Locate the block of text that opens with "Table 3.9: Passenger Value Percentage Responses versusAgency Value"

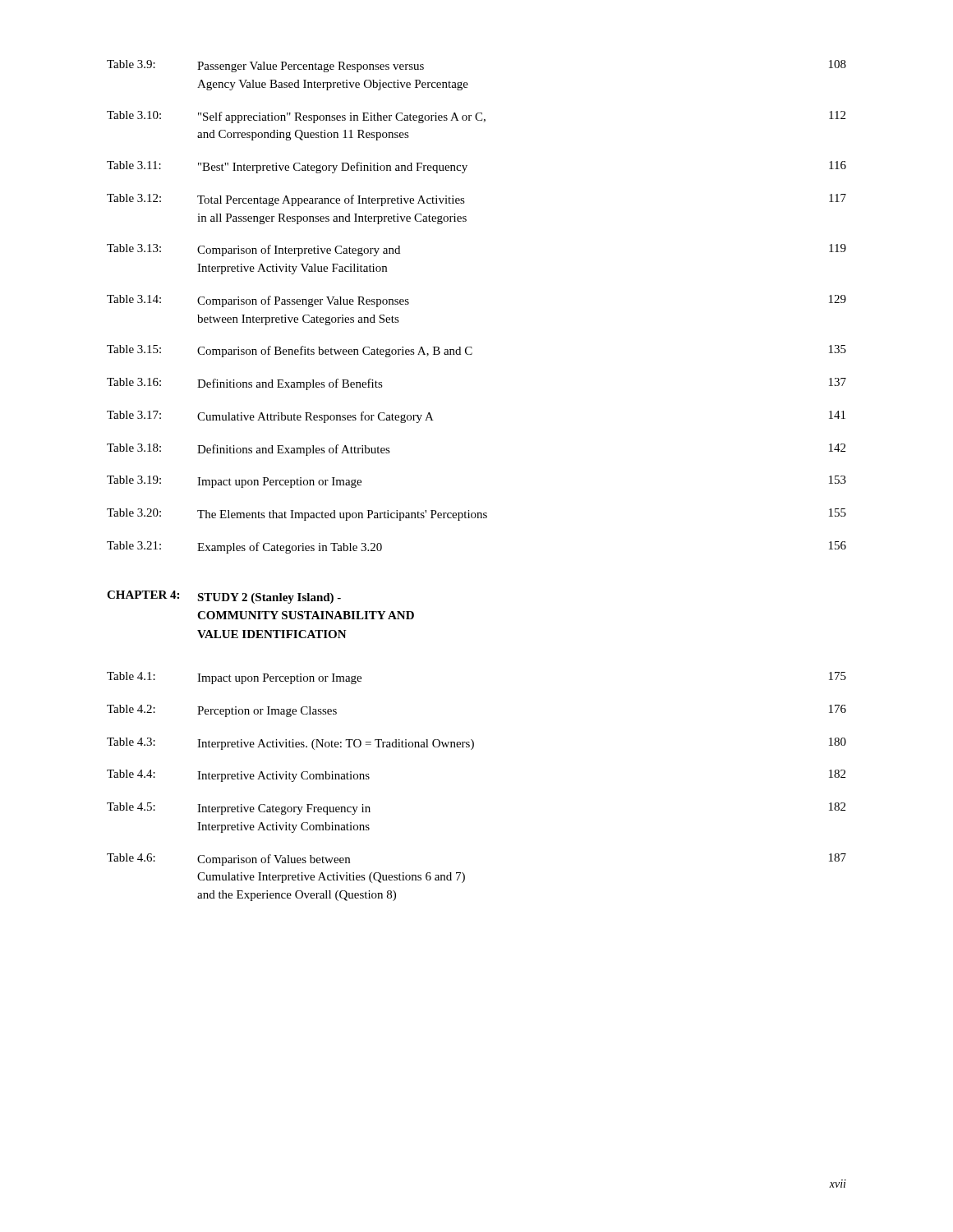click(x=476, y=75)
